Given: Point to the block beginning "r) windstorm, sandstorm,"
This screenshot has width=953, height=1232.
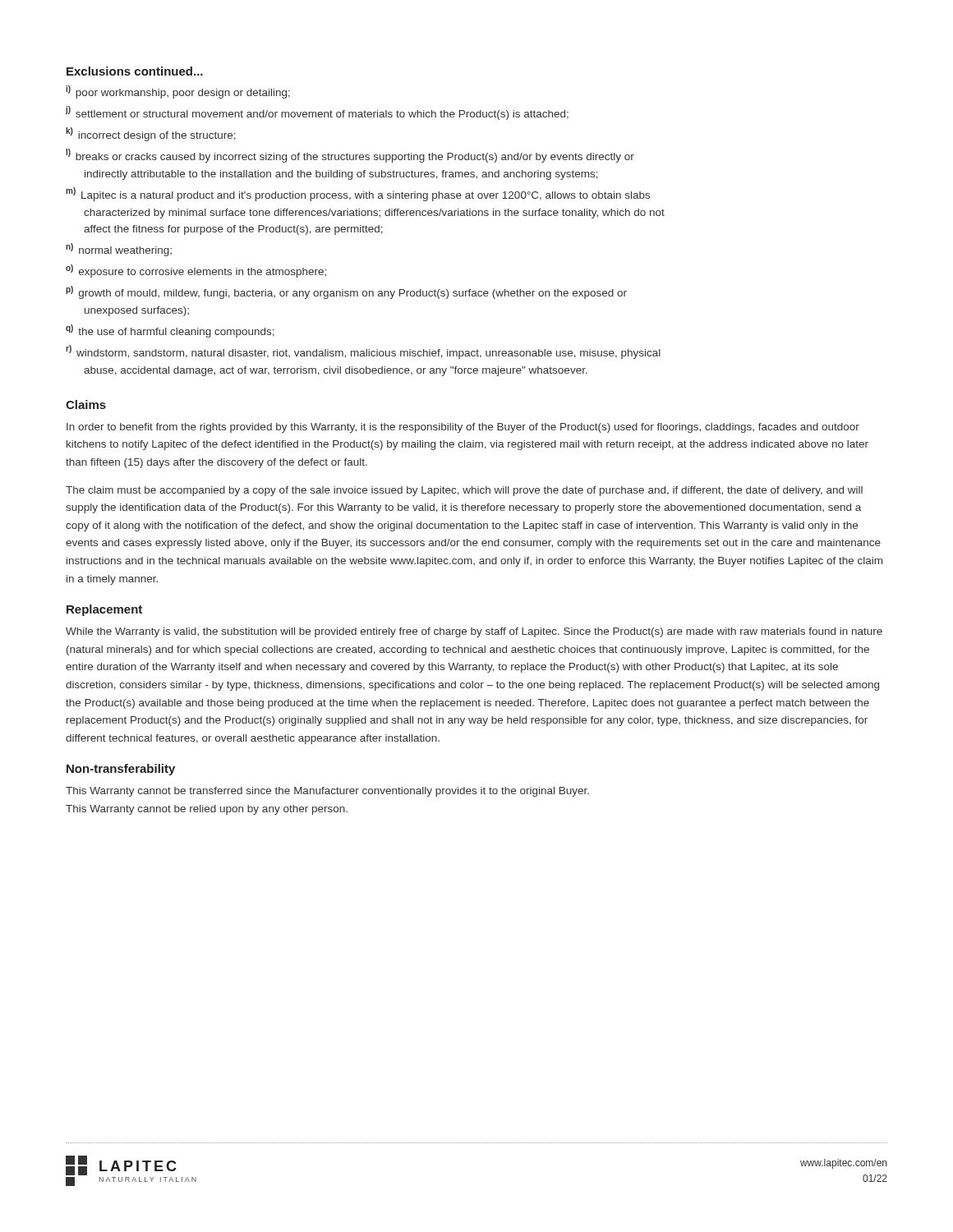Looking at the screenshot, I should click(476, 362).
